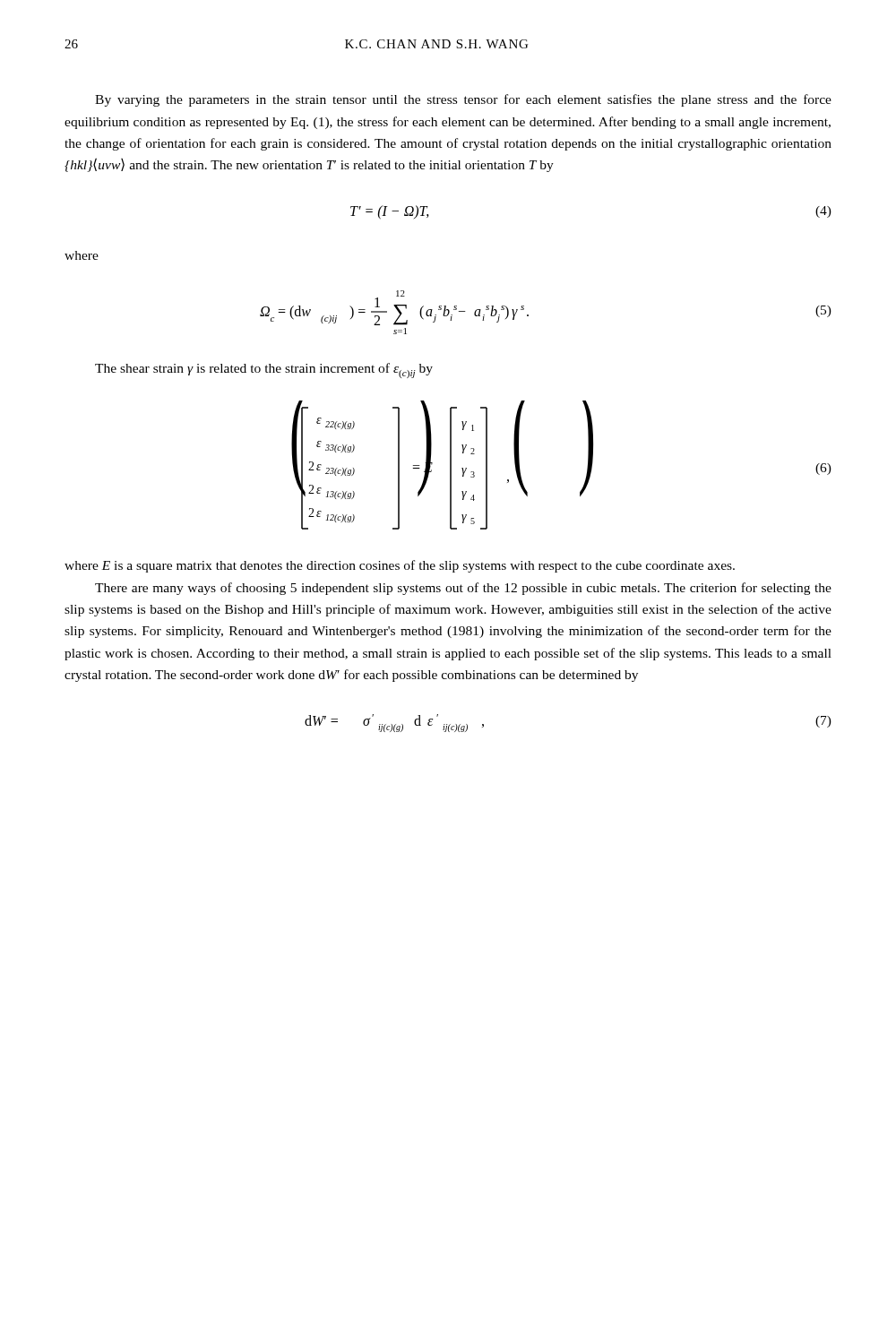The height and width of the screenshot is (1344, 896).
Task: Find the block on this page that starts "where E is a square matrix that"
Action: pyautogui.click(x=448, y=620)
